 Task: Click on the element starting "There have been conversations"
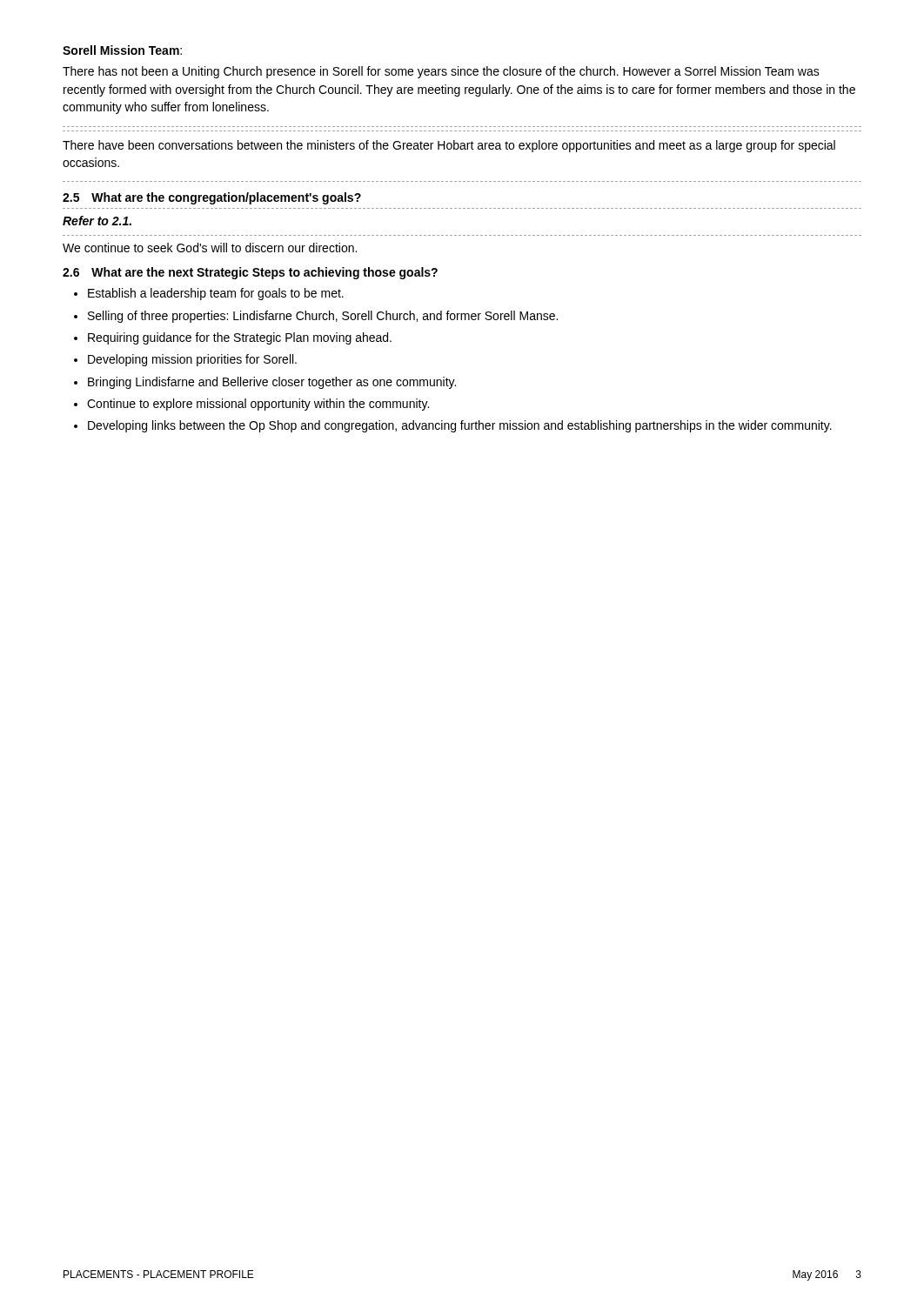(x=462, y=154)
